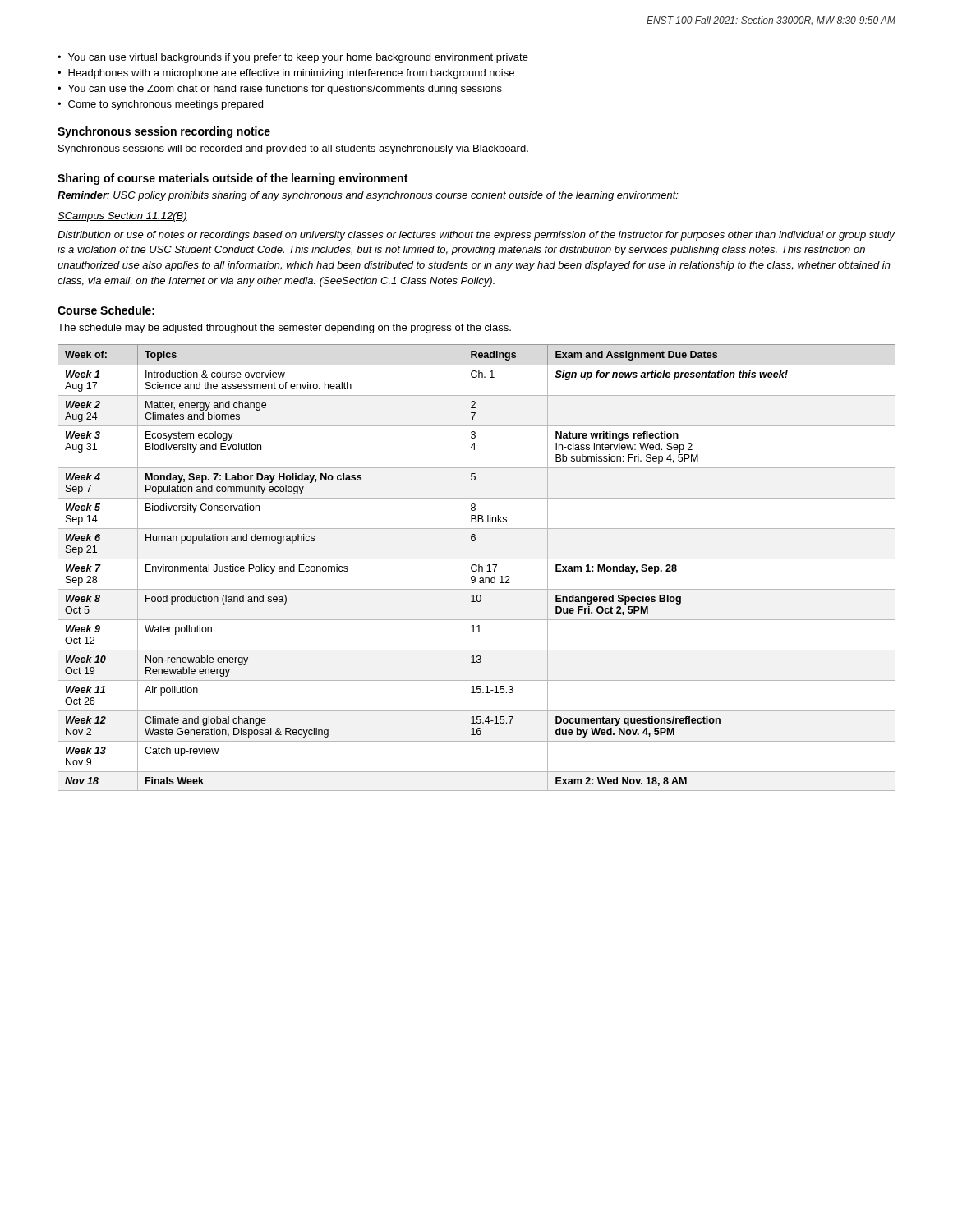Image resolution: width=953 pixels, height=1232 pixels.
Task: Locate the table with the text "Human population and"
Action: (476, 567)
